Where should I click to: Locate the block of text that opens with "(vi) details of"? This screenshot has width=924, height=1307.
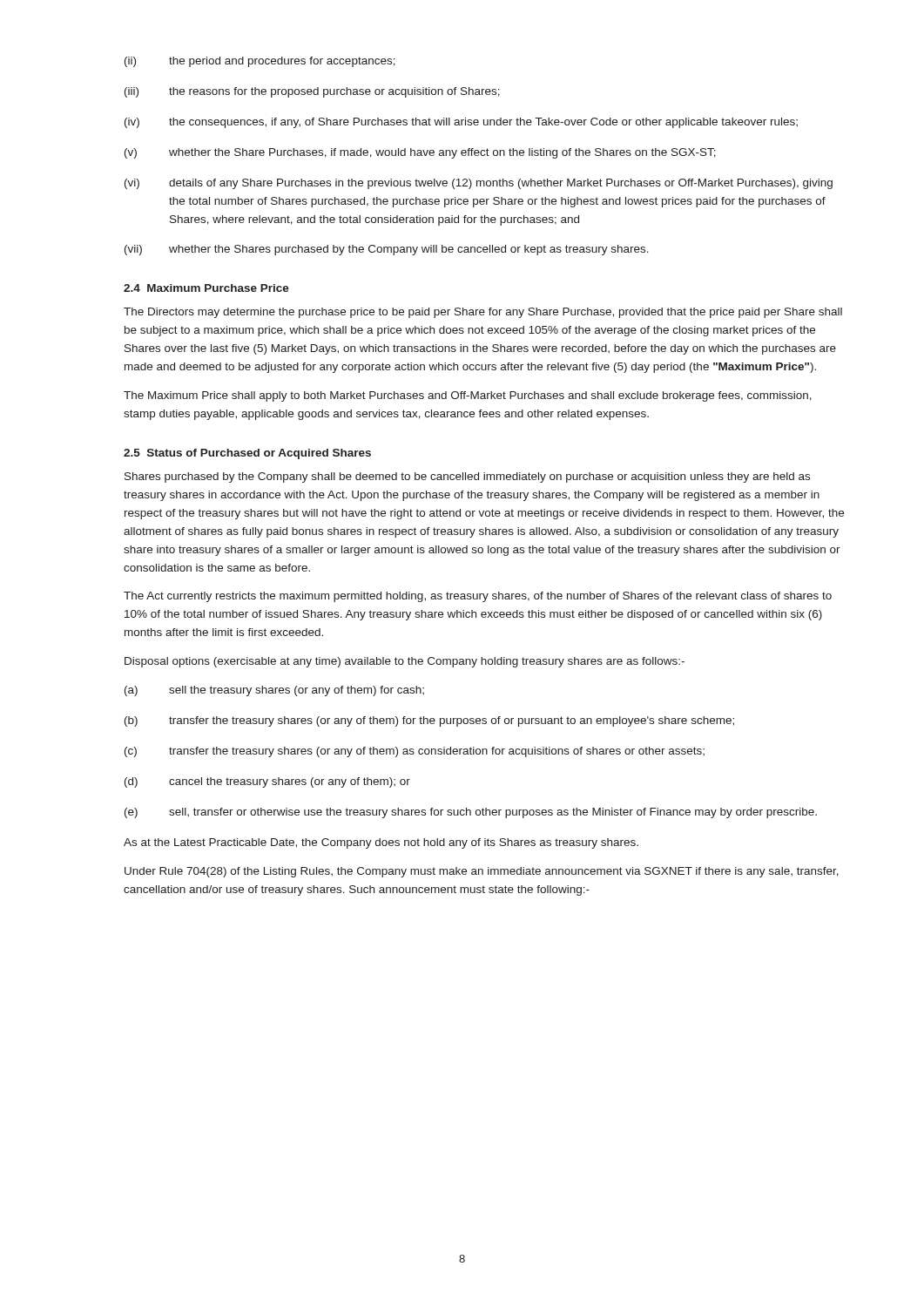(x=485, y=201)
